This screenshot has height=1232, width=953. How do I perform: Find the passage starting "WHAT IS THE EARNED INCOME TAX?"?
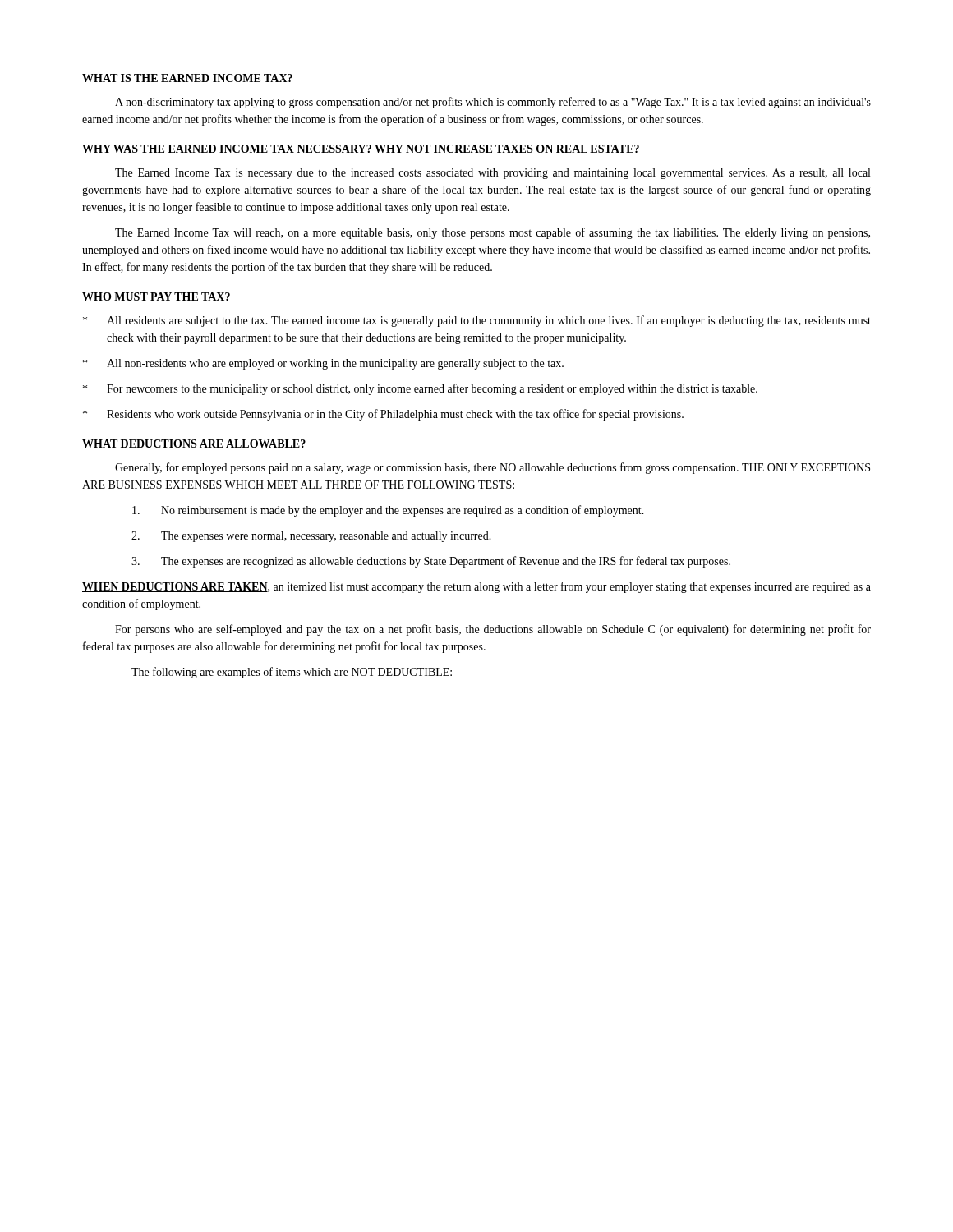click(188, 78)
